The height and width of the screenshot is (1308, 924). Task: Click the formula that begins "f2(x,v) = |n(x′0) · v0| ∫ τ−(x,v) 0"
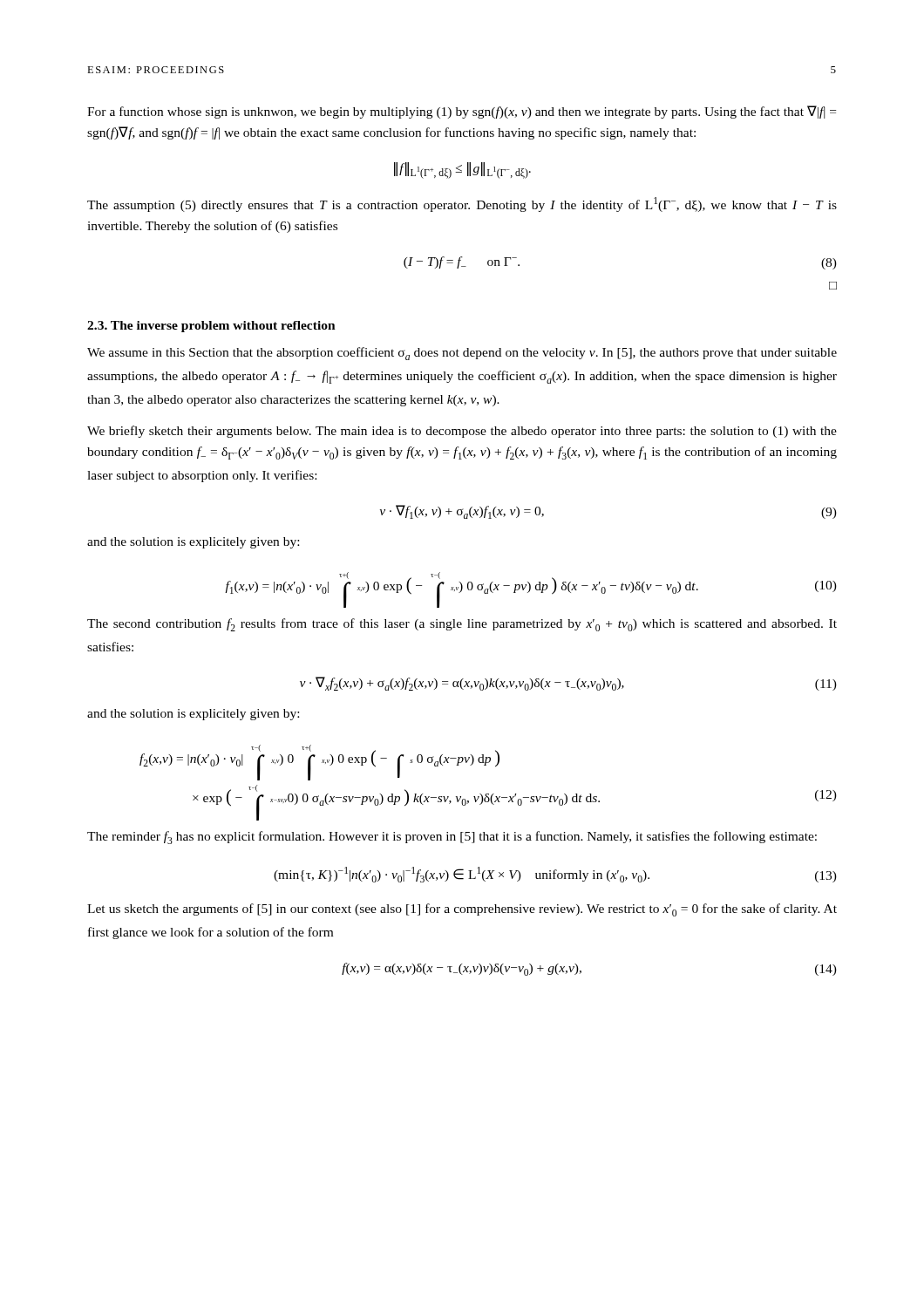pyautogui.click(x=488, y=777)
